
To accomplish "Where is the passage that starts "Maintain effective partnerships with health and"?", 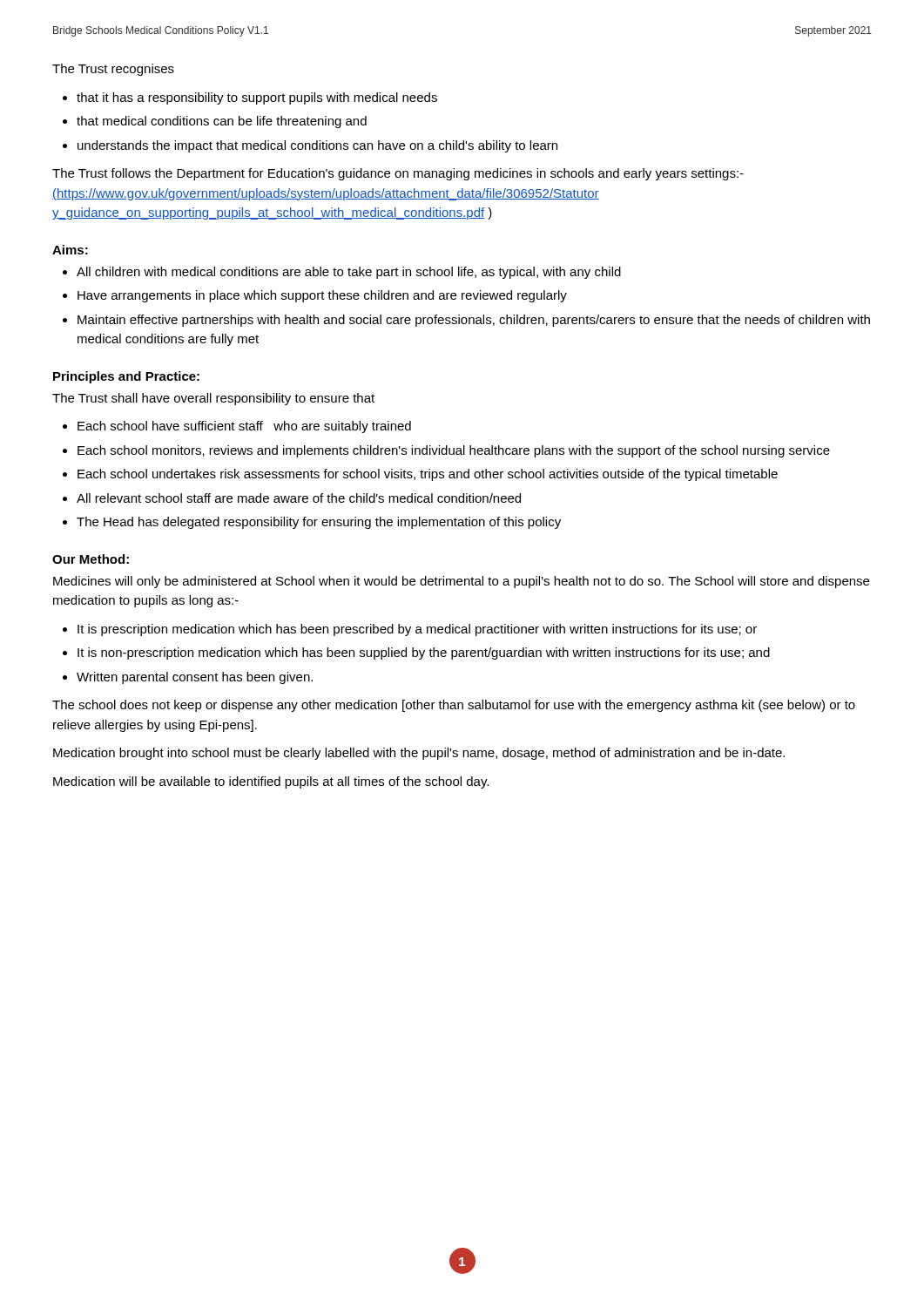I will (x=474, y=329).
